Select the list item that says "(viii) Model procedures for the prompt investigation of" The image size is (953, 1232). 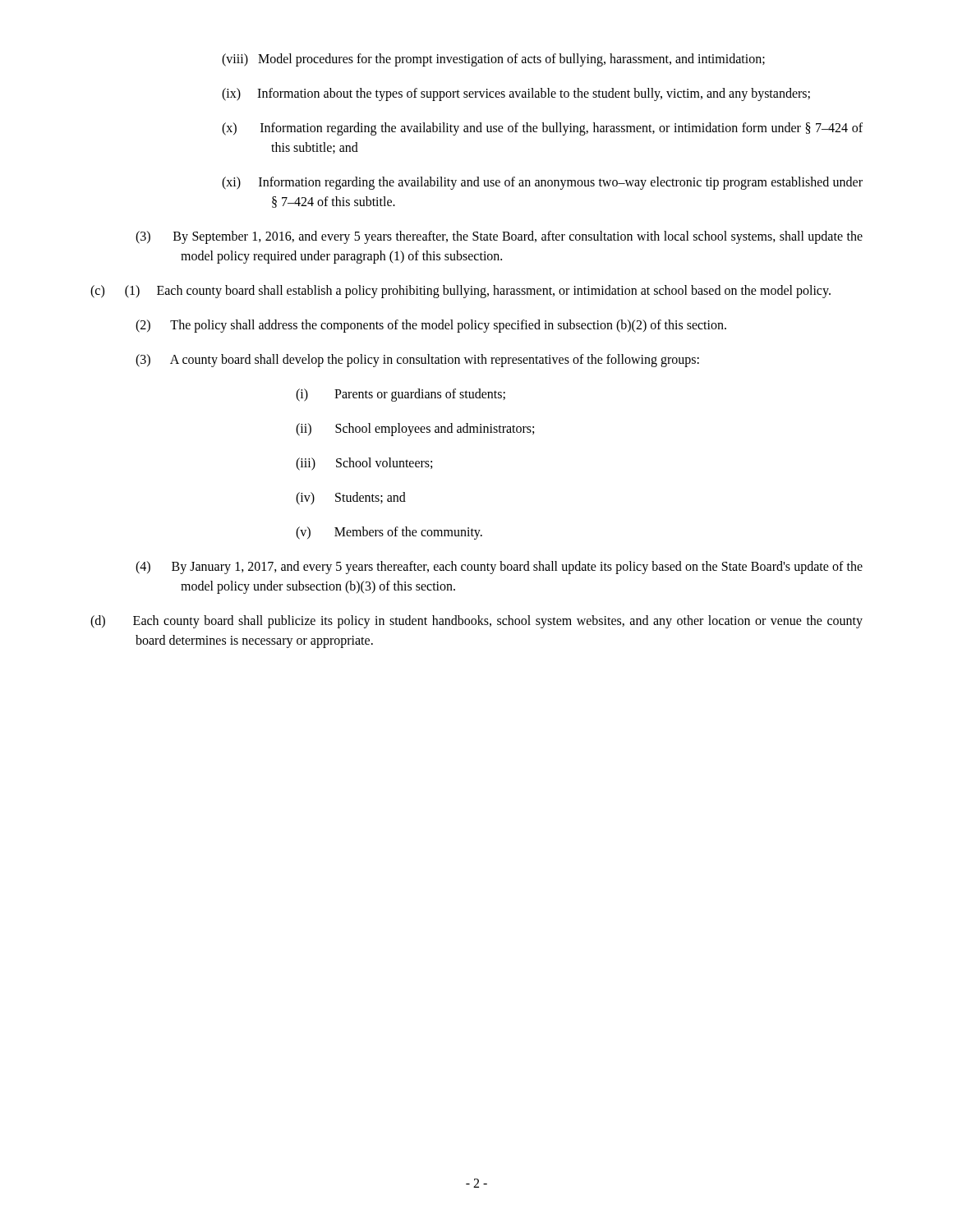(x=476, y=59)
